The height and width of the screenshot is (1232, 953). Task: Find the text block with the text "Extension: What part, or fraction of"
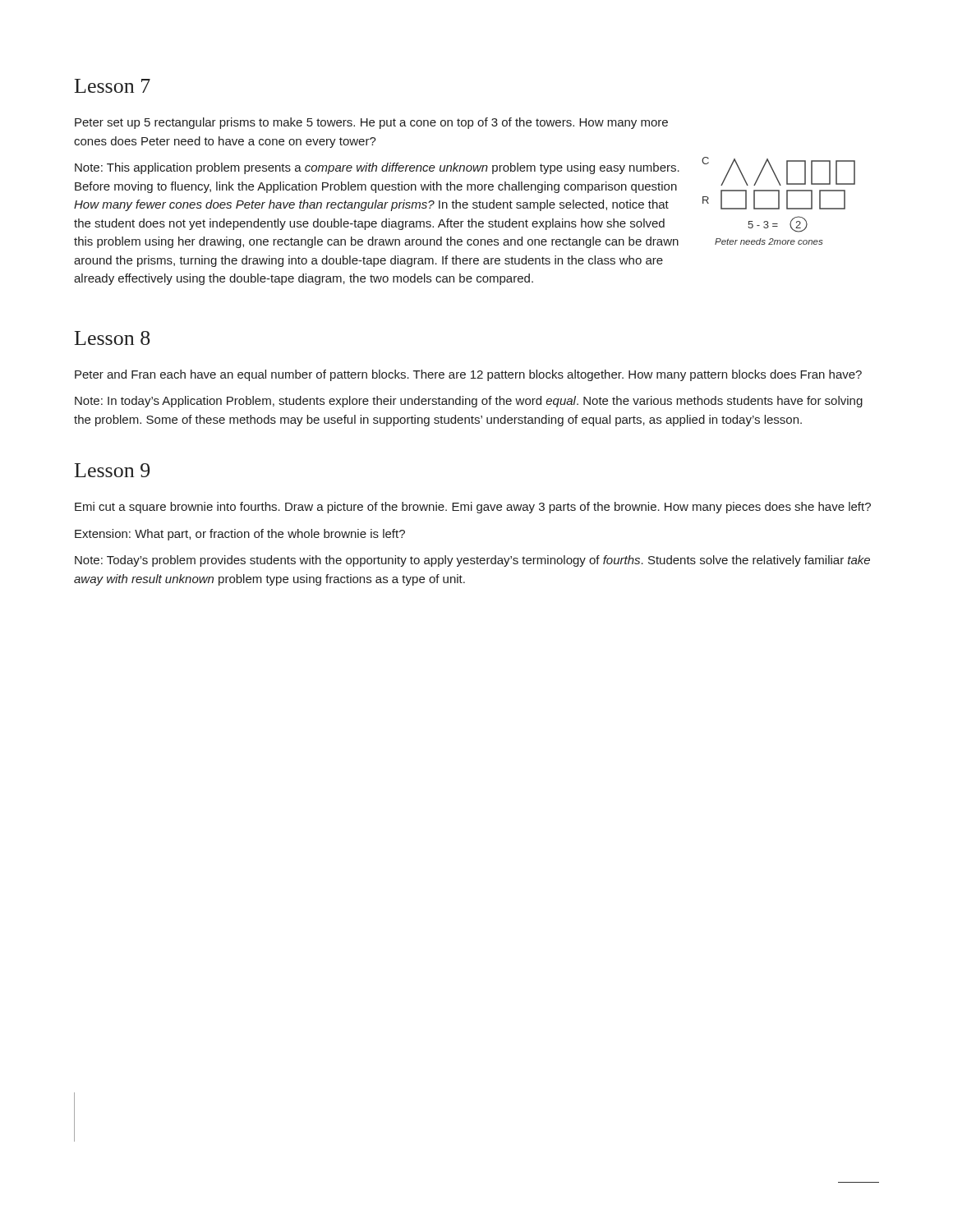click(x=240, y=535)
